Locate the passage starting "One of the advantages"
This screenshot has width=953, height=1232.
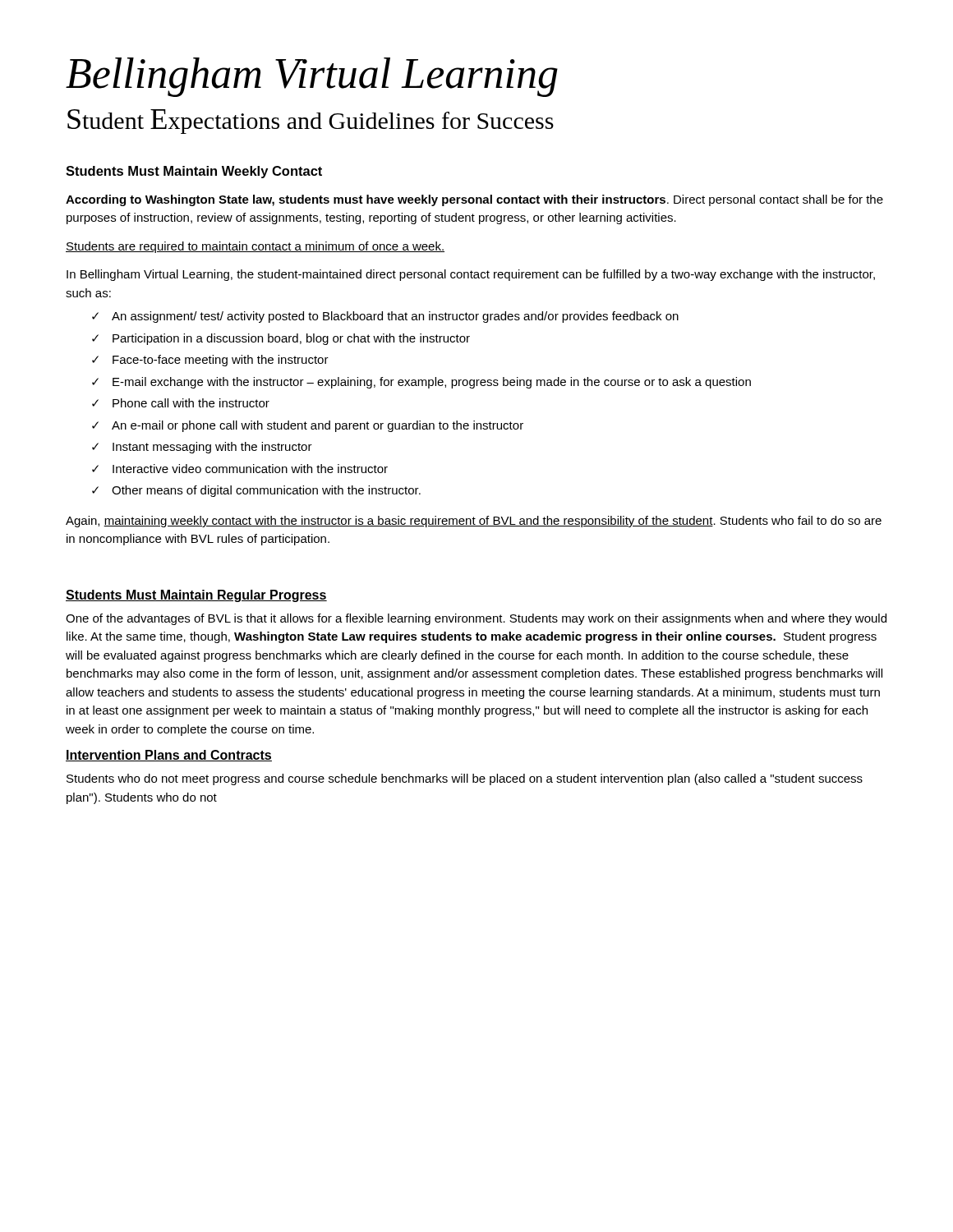pos(476,673)
